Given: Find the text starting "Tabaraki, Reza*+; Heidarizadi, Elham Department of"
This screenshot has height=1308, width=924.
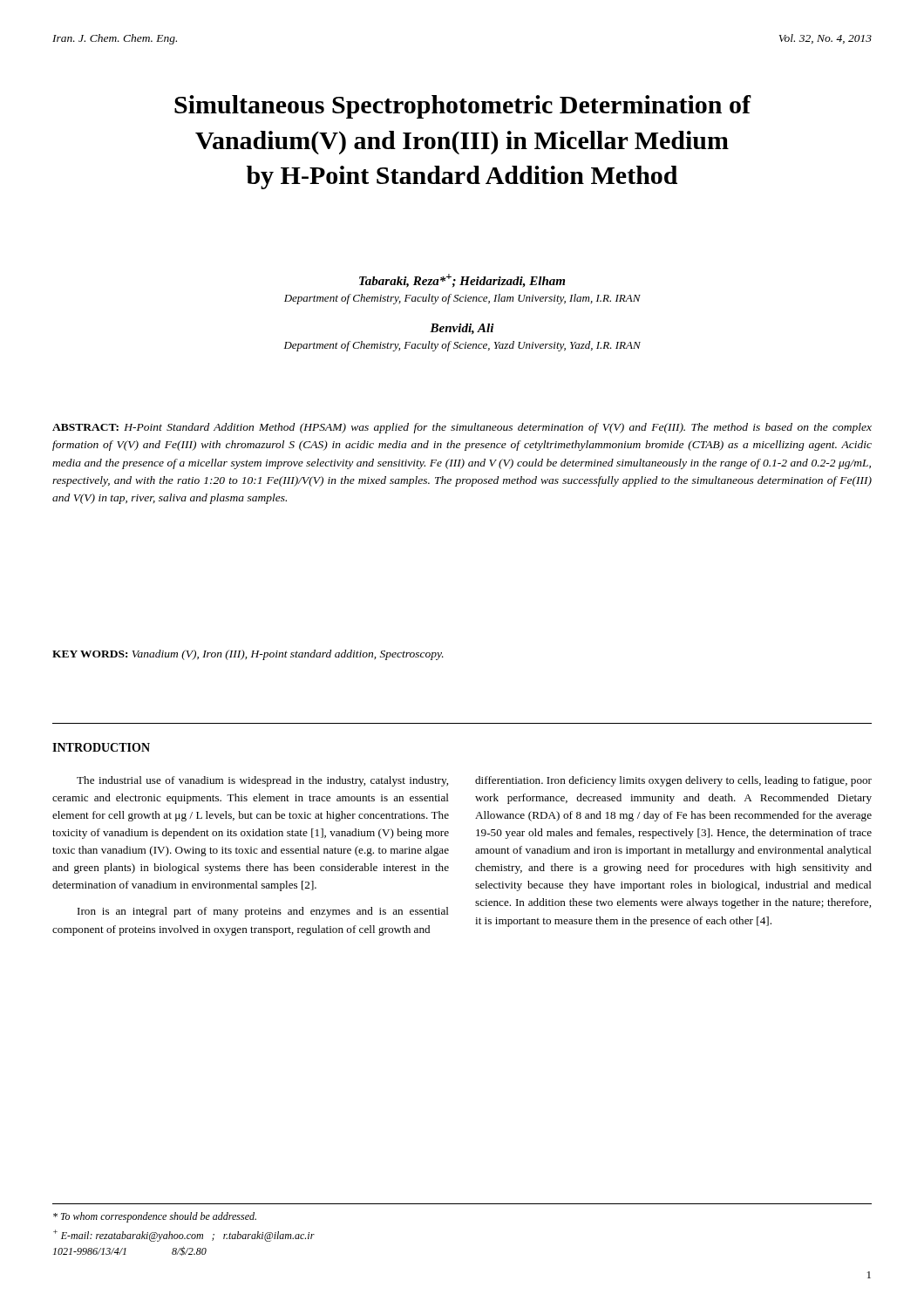Looking at the screenshot, I should [462, 311].
